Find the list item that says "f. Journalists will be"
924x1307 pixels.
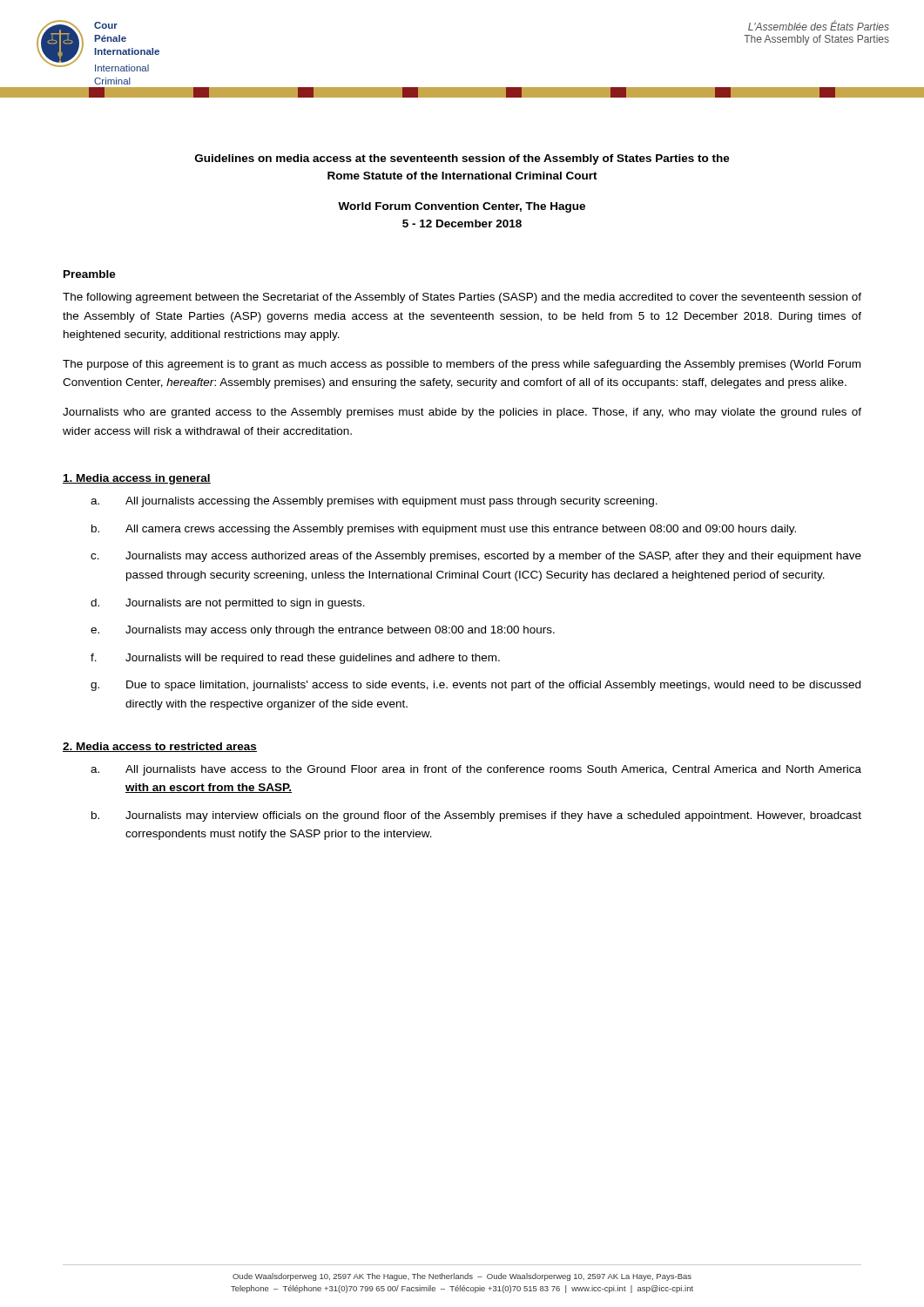click(462, 657)
